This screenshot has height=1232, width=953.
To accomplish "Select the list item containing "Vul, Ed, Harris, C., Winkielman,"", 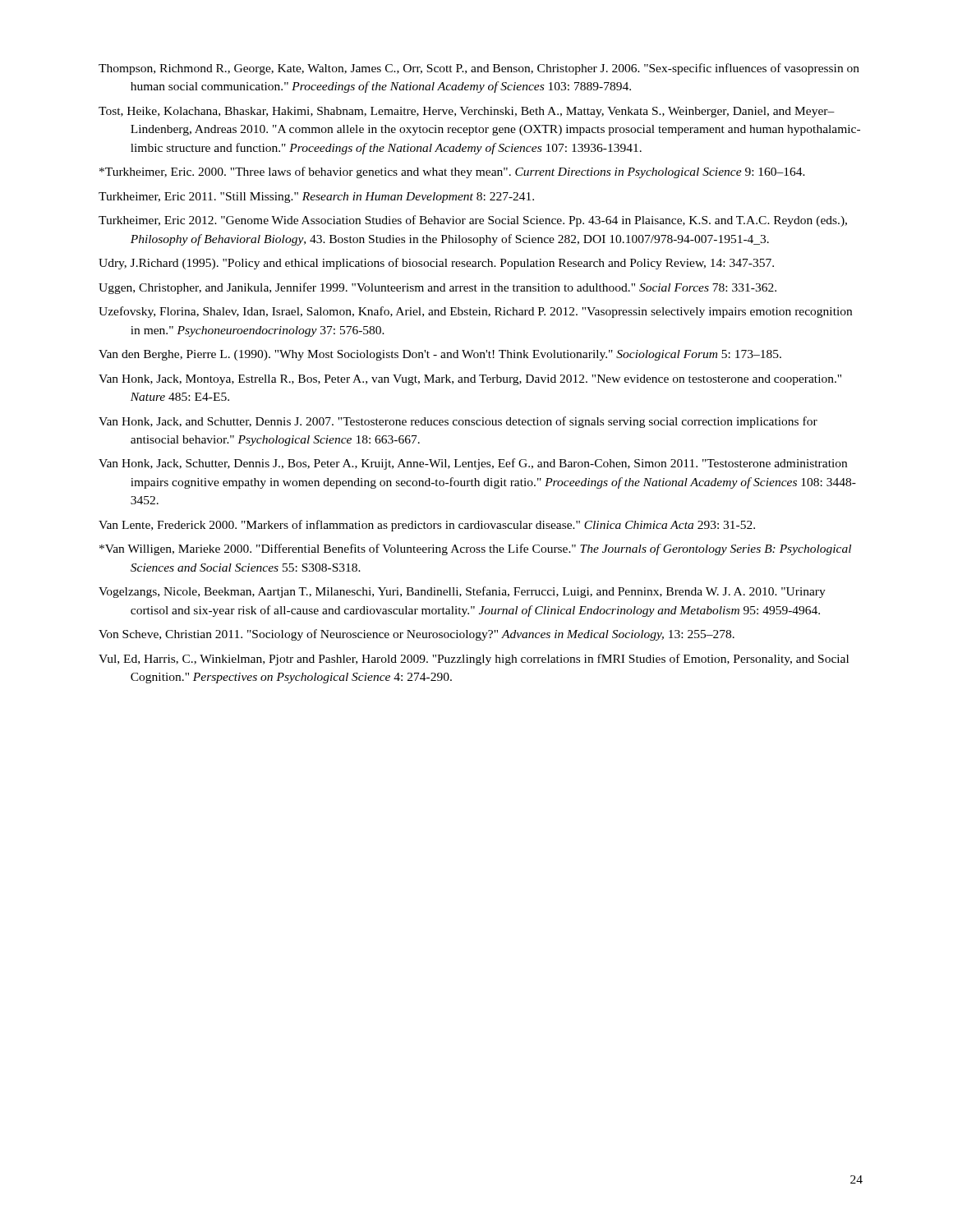I will (x=474, y=667).
